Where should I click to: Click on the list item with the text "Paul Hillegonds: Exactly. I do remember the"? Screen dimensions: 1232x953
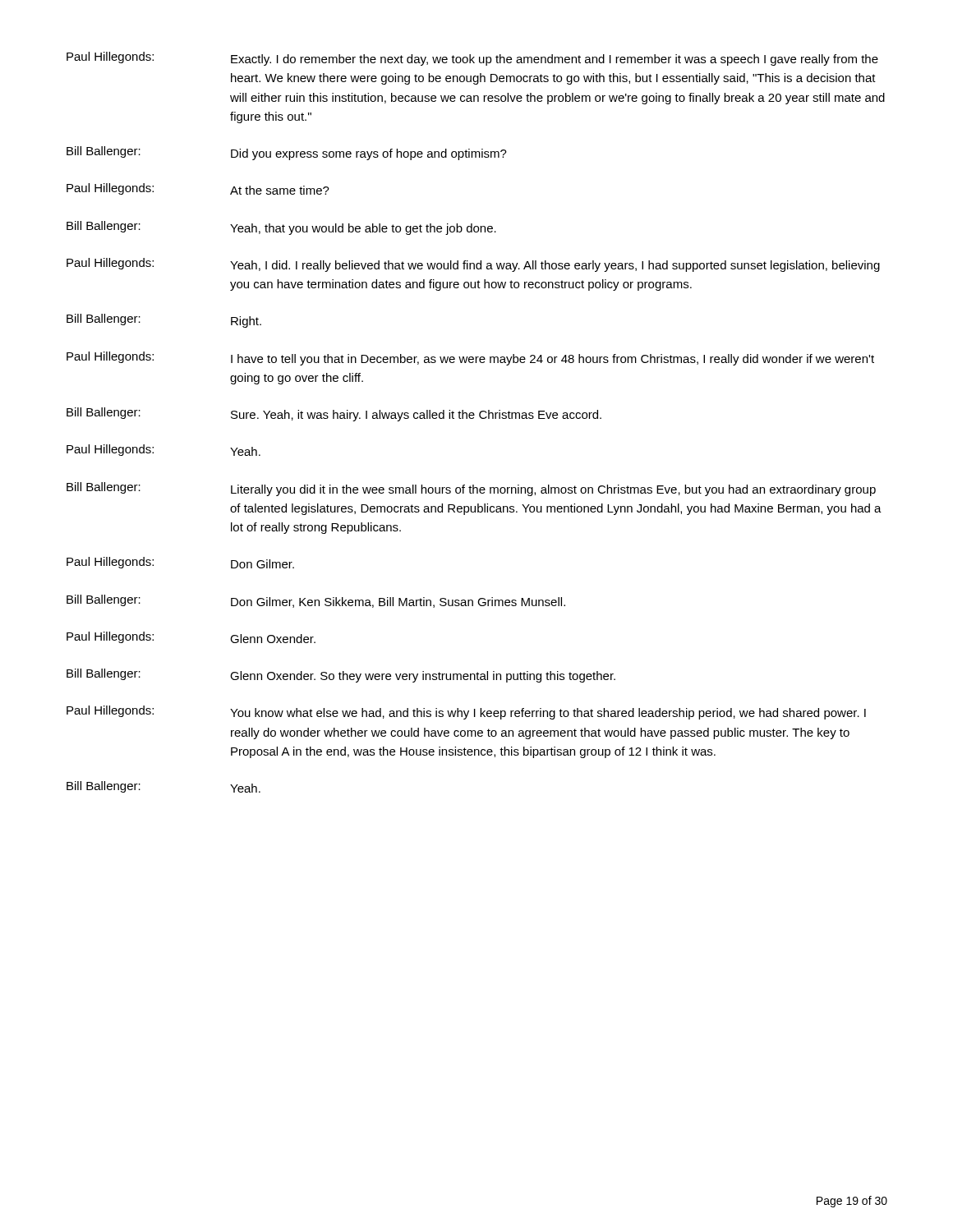coord(476,87)
